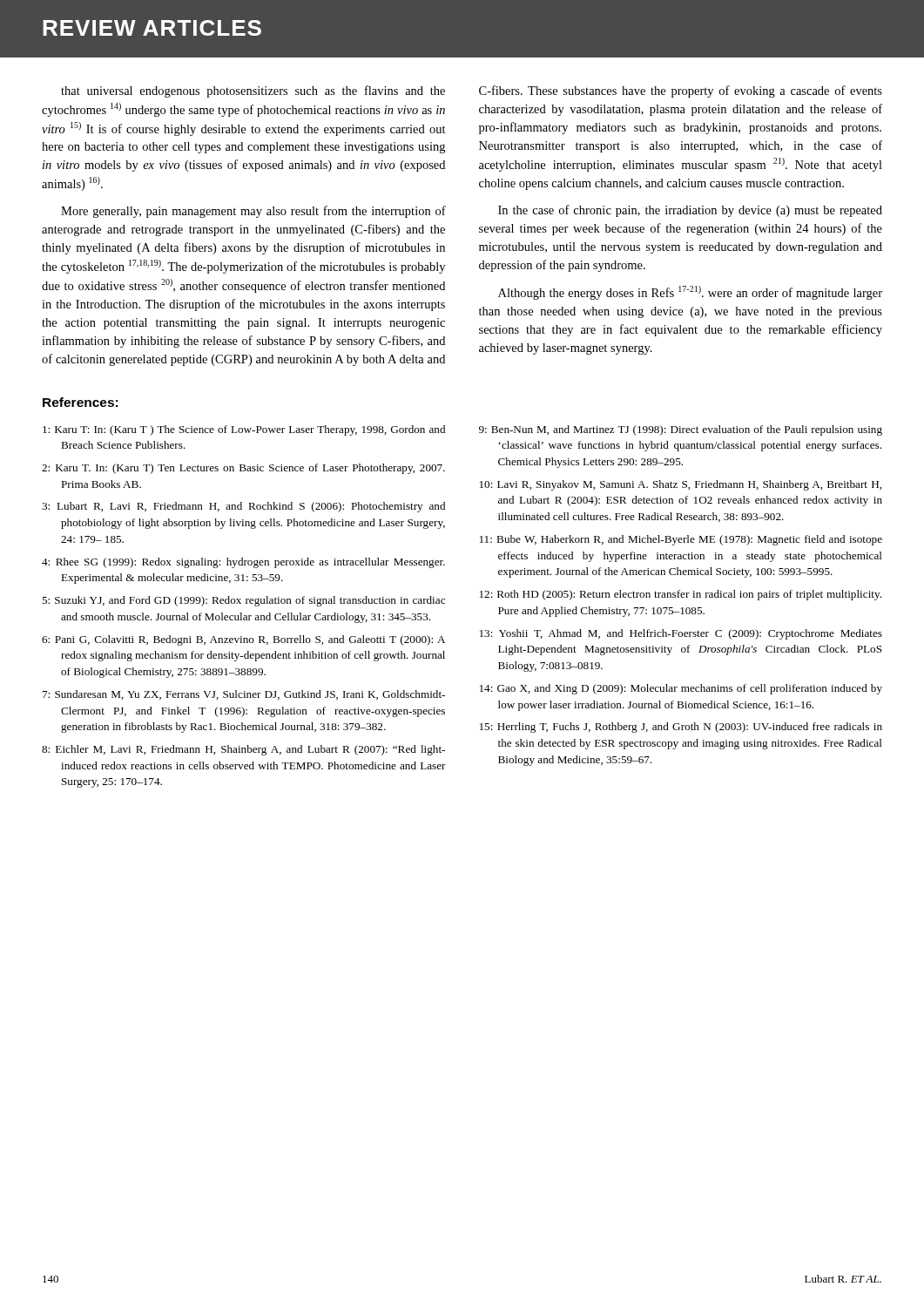Locate the list item that reads "8: Eichler M, Lavi R, Friedmann H,"

pyautogui.click(x=244, y=765)
